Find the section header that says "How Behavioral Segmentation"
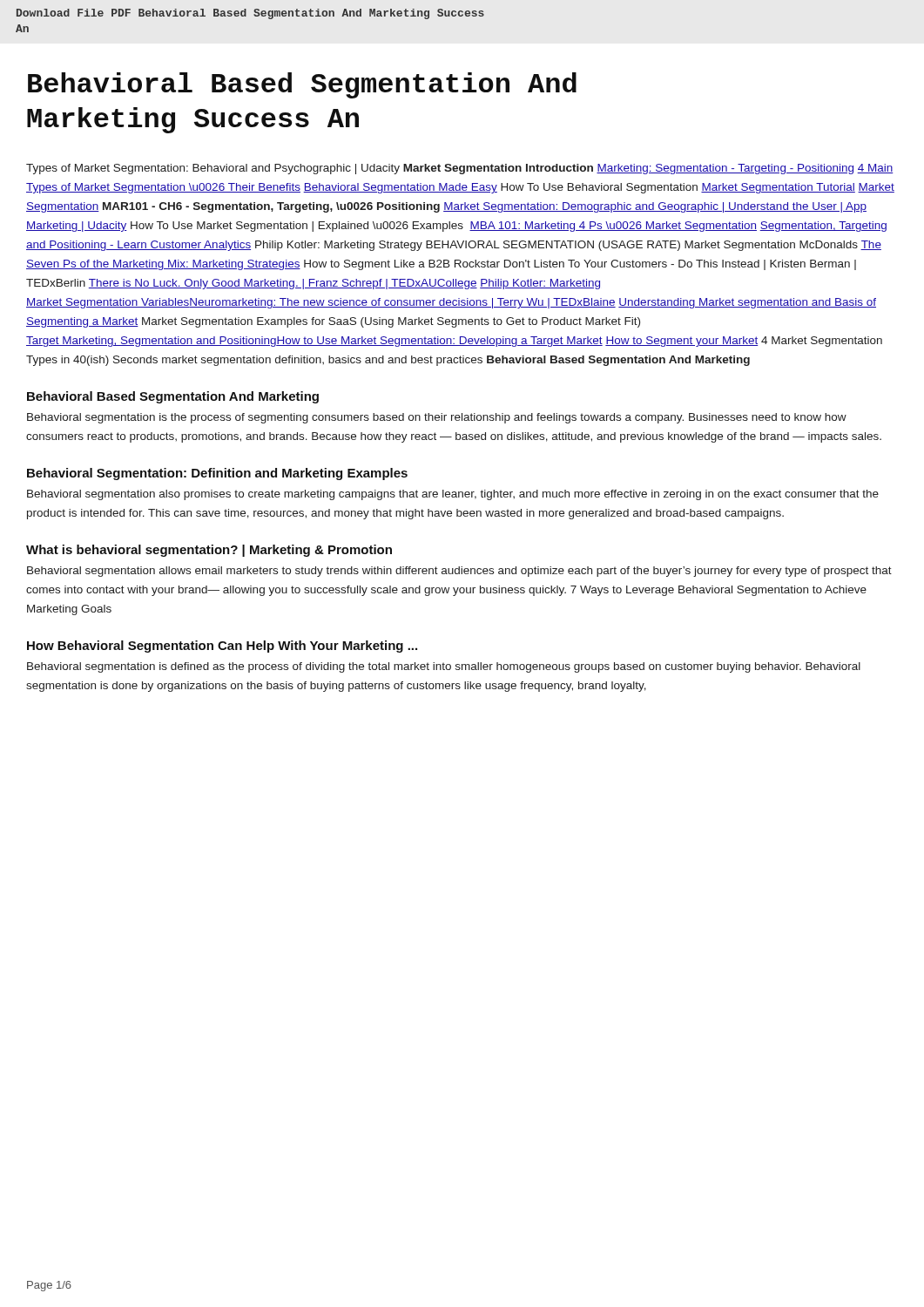 [x=222, y=646]
